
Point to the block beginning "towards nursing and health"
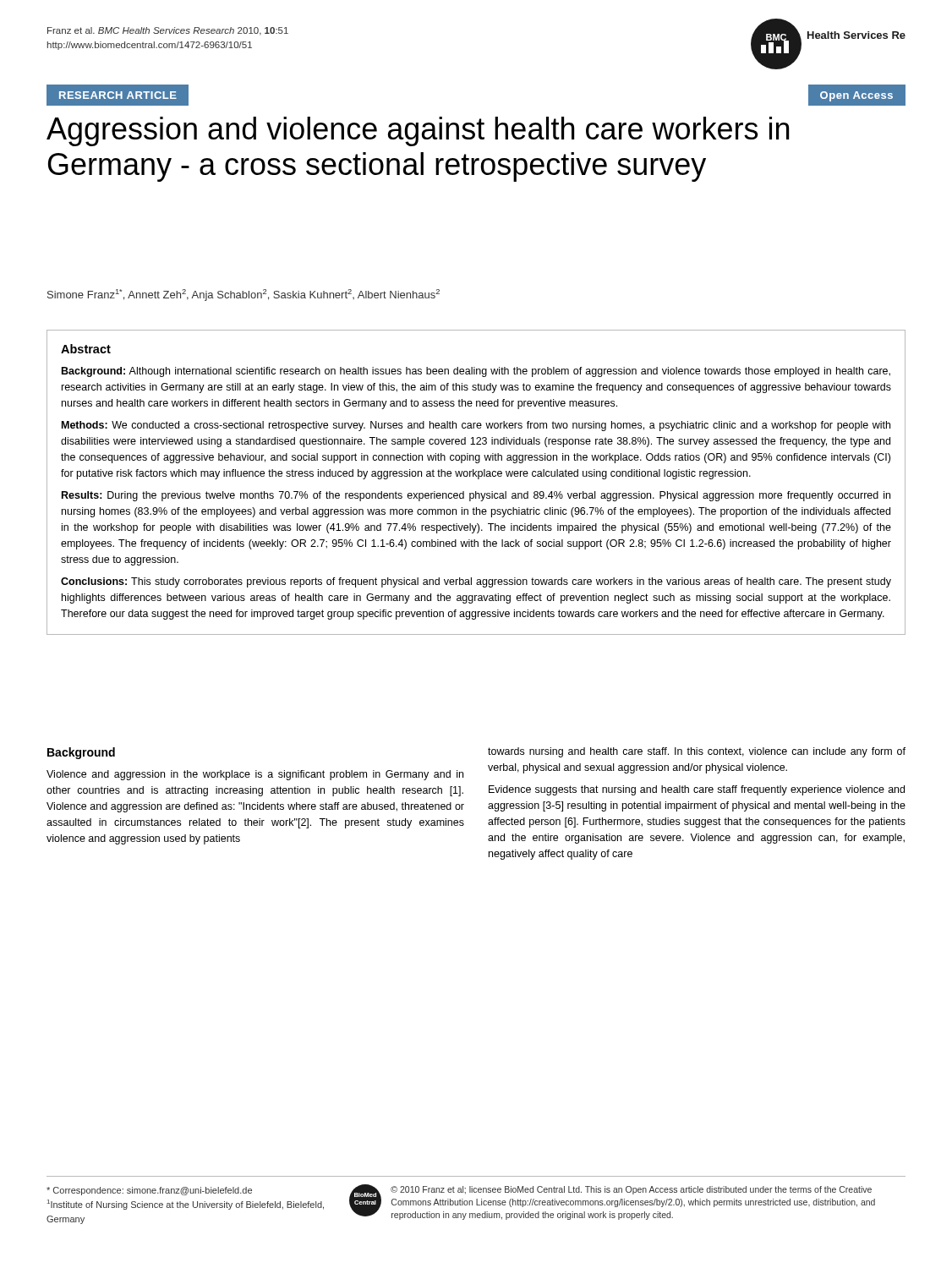pos(697,803)
